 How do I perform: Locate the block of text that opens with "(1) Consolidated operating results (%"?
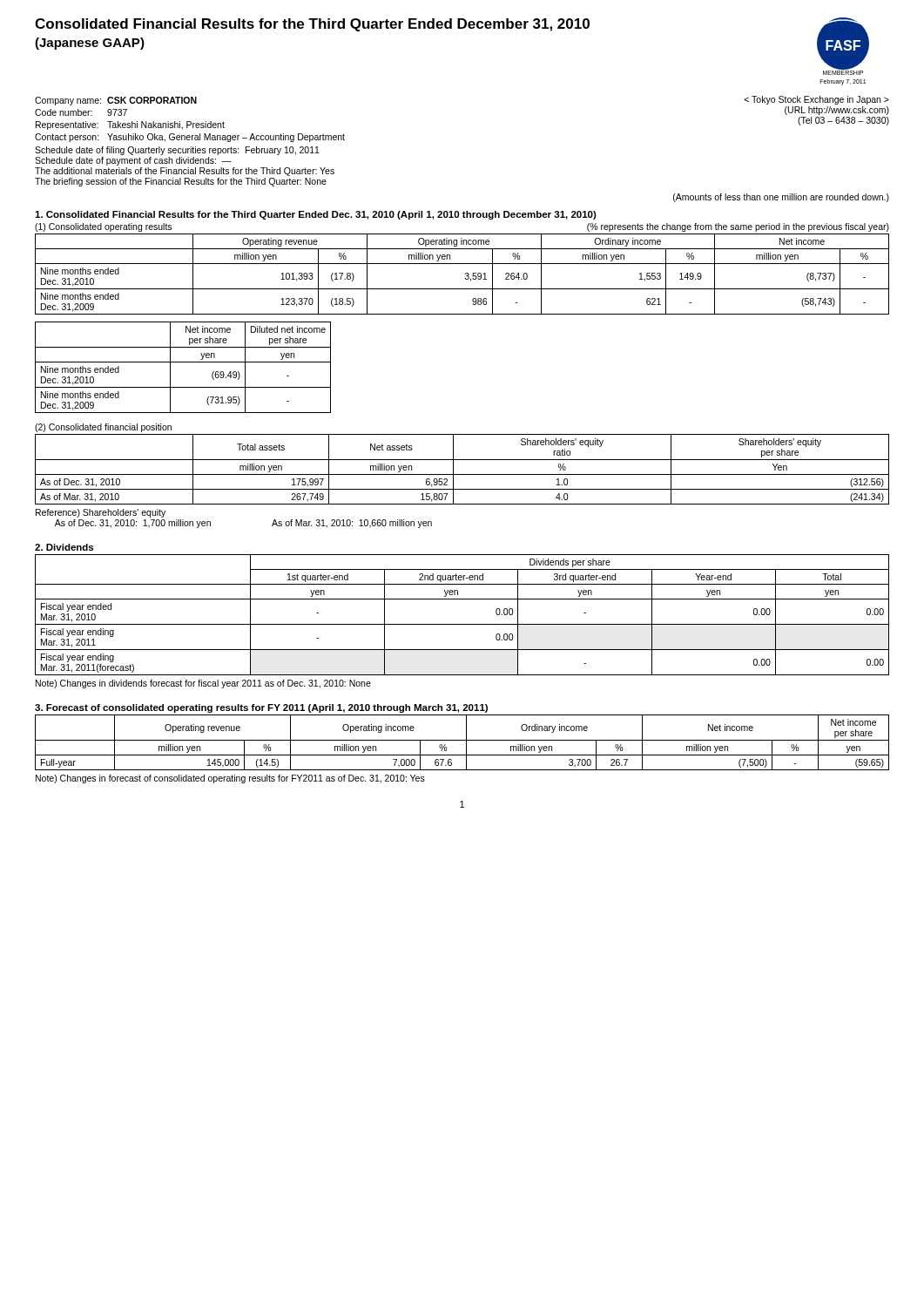pyautogui.click(x=462, y=227)
